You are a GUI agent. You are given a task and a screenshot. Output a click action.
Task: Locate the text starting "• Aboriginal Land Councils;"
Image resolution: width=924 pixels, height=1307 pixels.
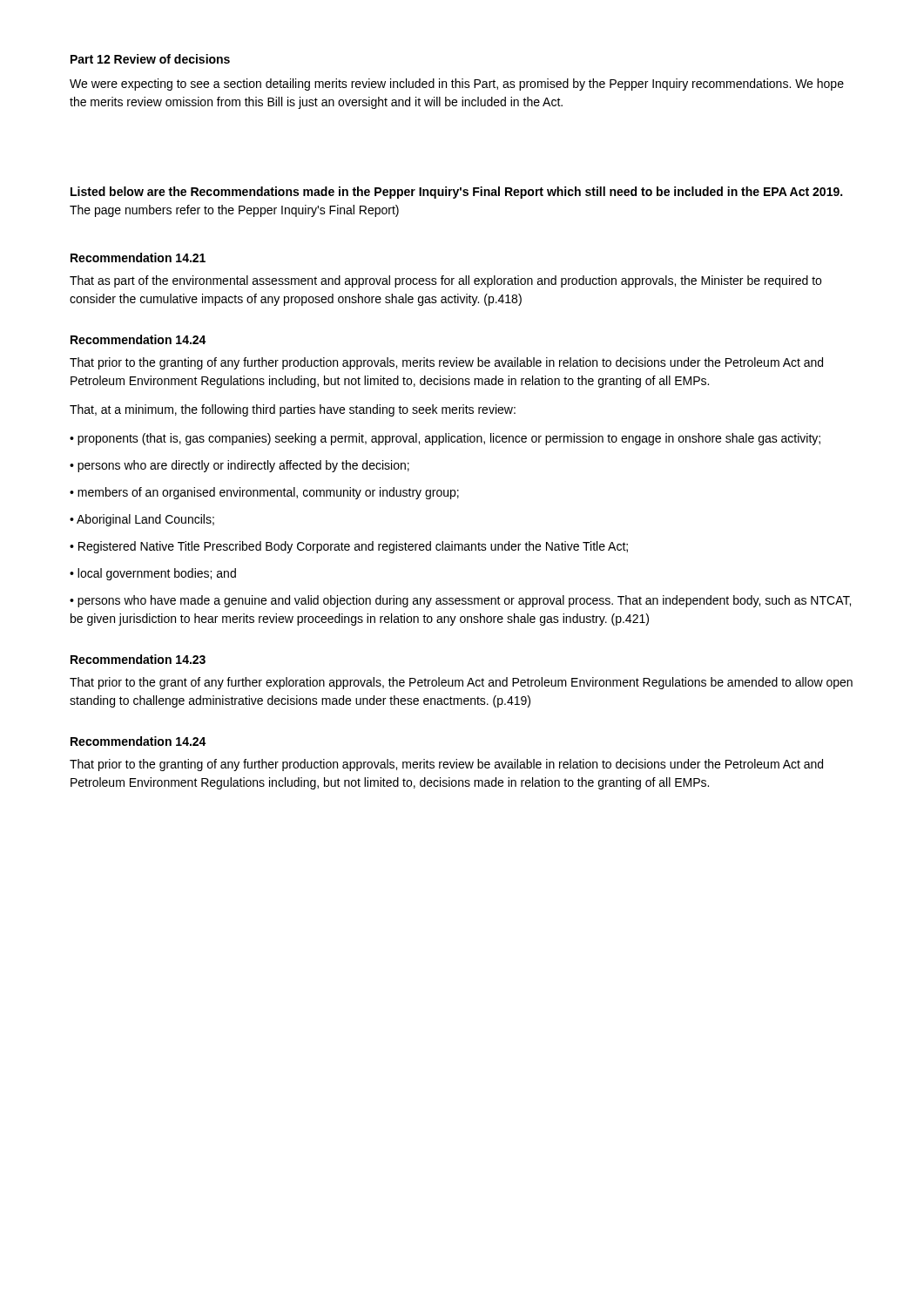pyautogui.click(x=142, y=519)
